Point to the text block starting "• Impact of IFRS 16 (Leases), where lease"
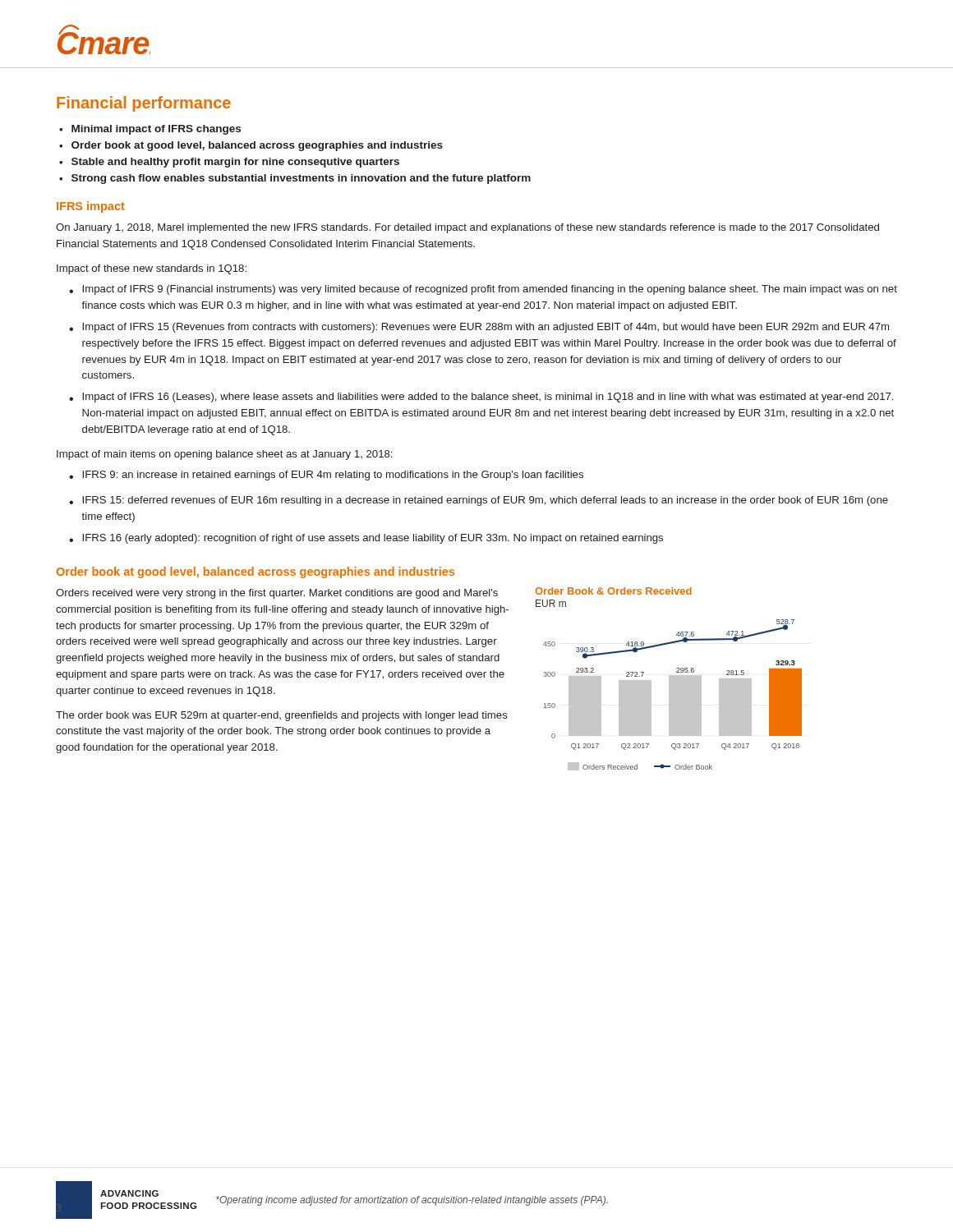 (483, 413)
